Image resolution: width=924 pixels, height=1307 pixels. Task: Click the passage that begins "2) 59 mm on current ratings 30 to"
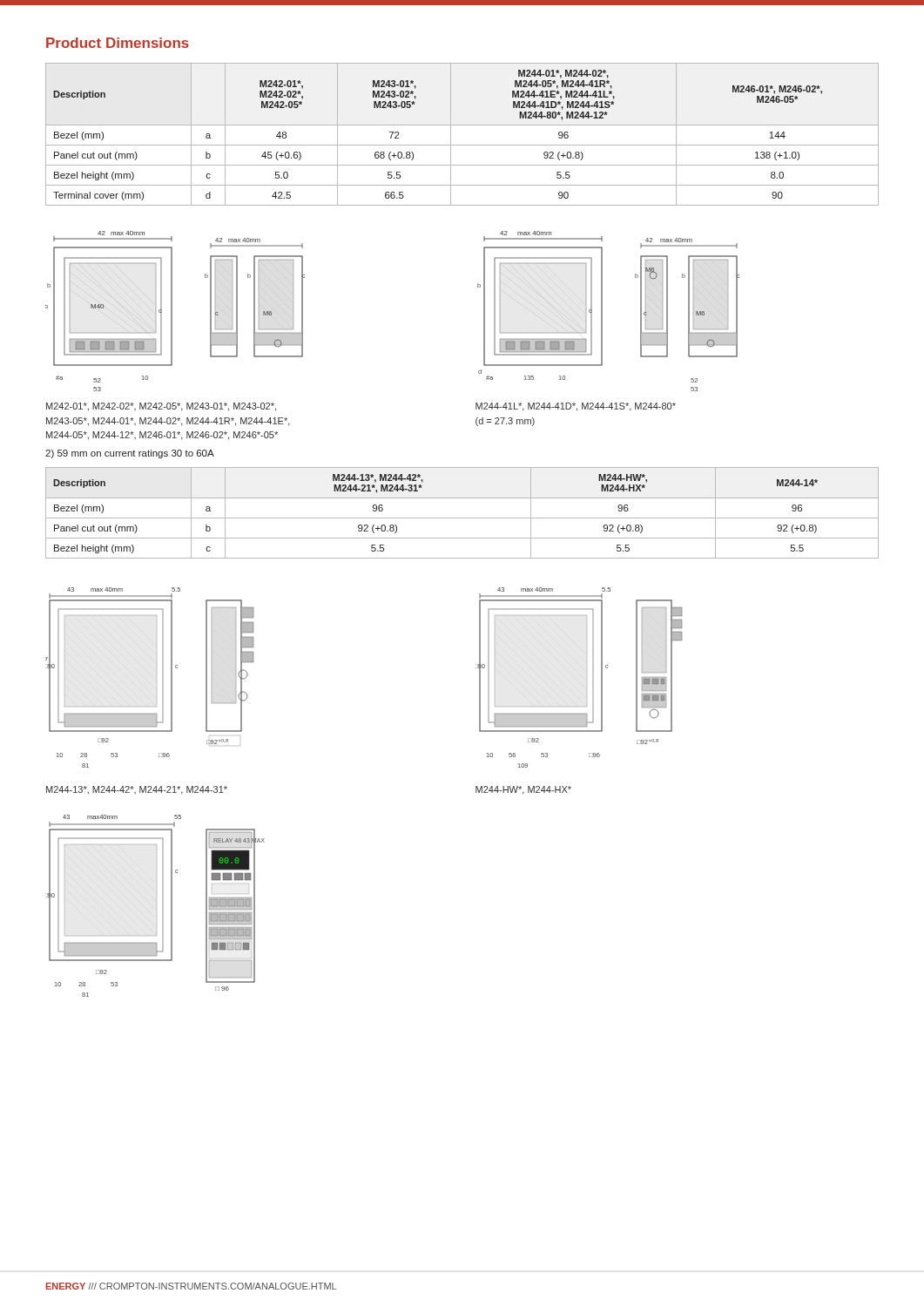tap(130, 453)
